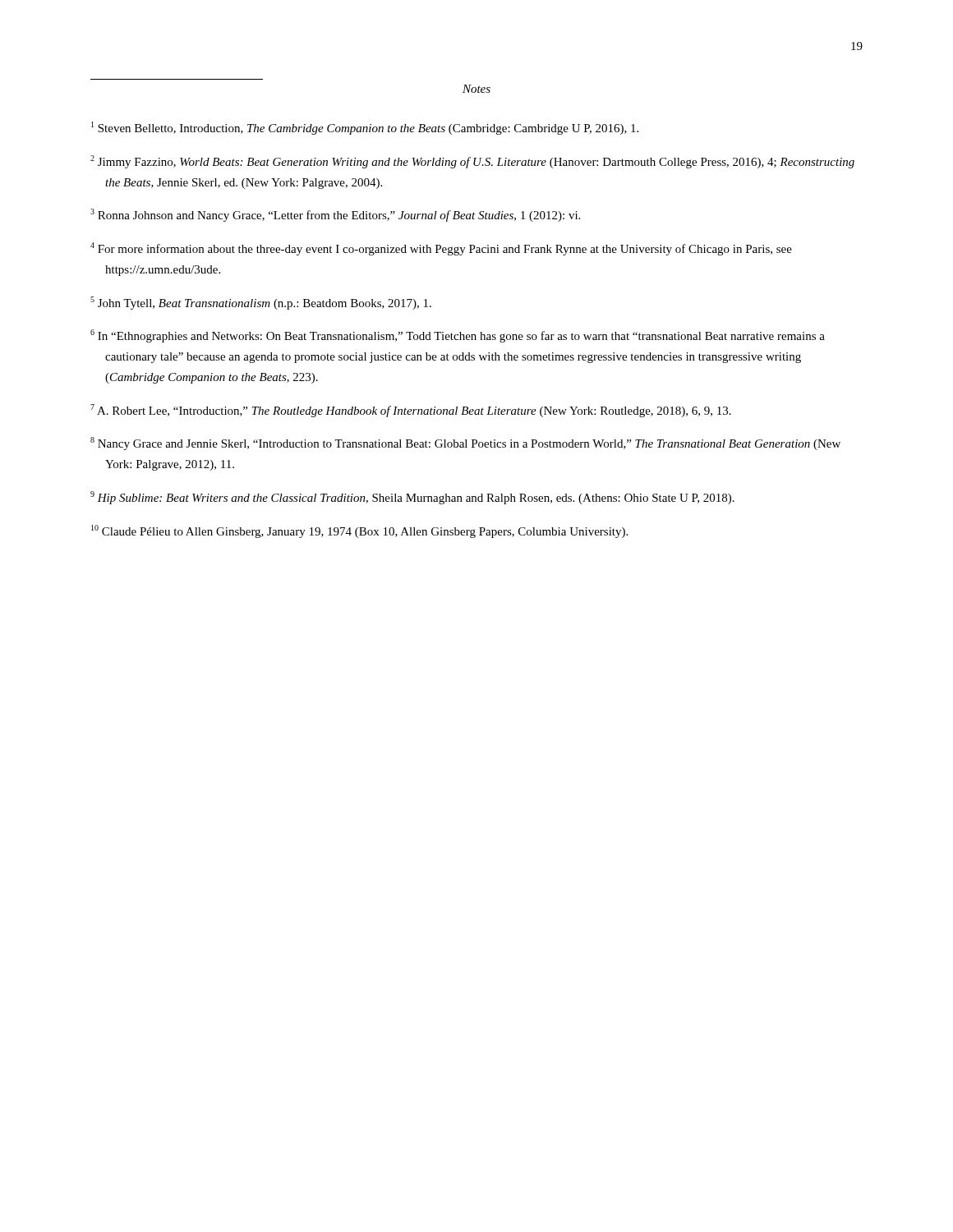Viewport: 953px width, 1232px height.
Task: Select the footnote with the text "10 Claude Pélieu to Allen Ginsberg, January"
Action: [360, 530]
